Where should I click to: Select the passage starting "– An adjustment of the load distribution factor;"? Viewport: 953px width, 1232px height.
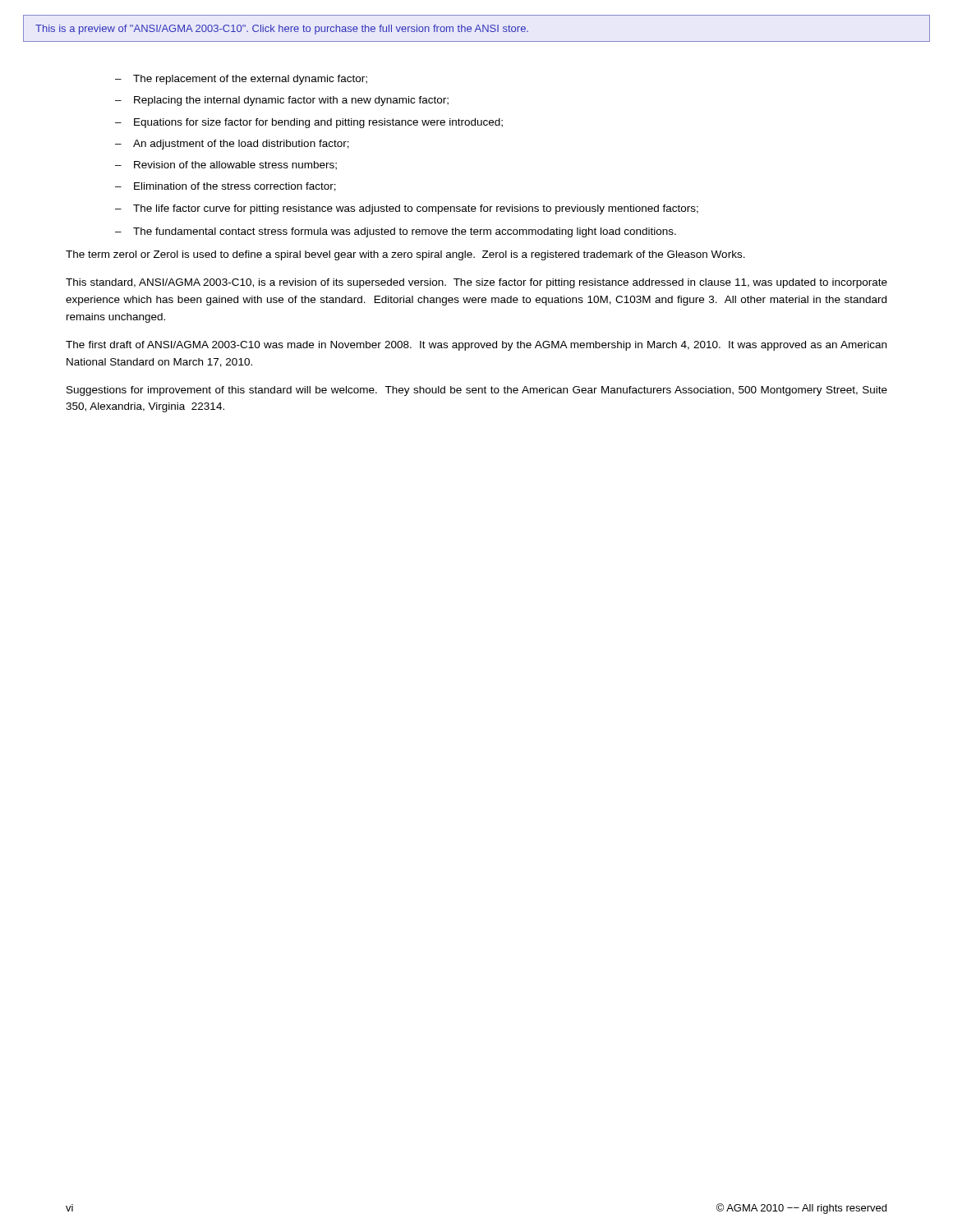tap(232, 144)
